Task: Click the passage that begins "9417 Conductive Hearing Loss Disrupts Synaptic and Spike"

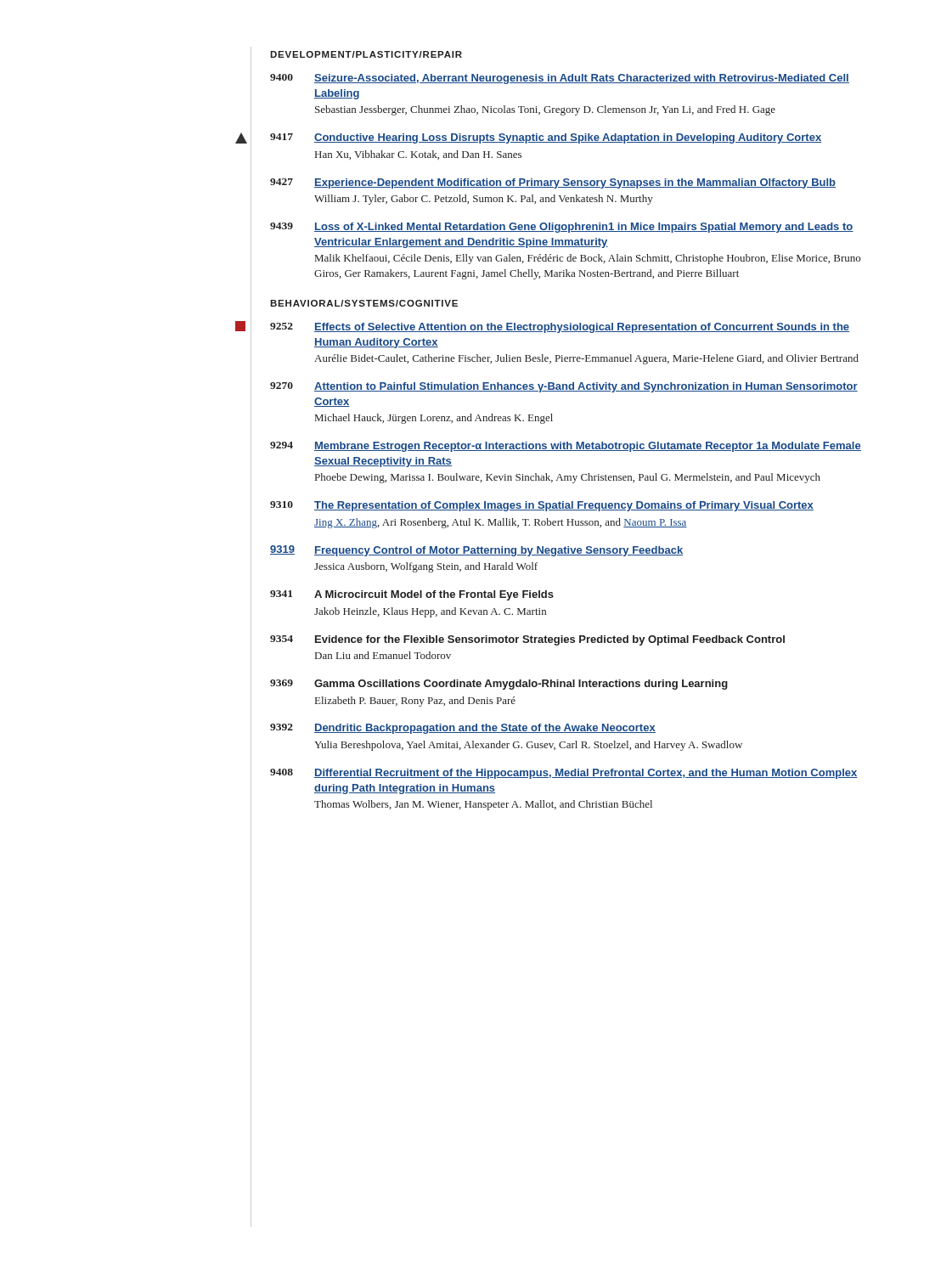Action: [x=546, y=146]
